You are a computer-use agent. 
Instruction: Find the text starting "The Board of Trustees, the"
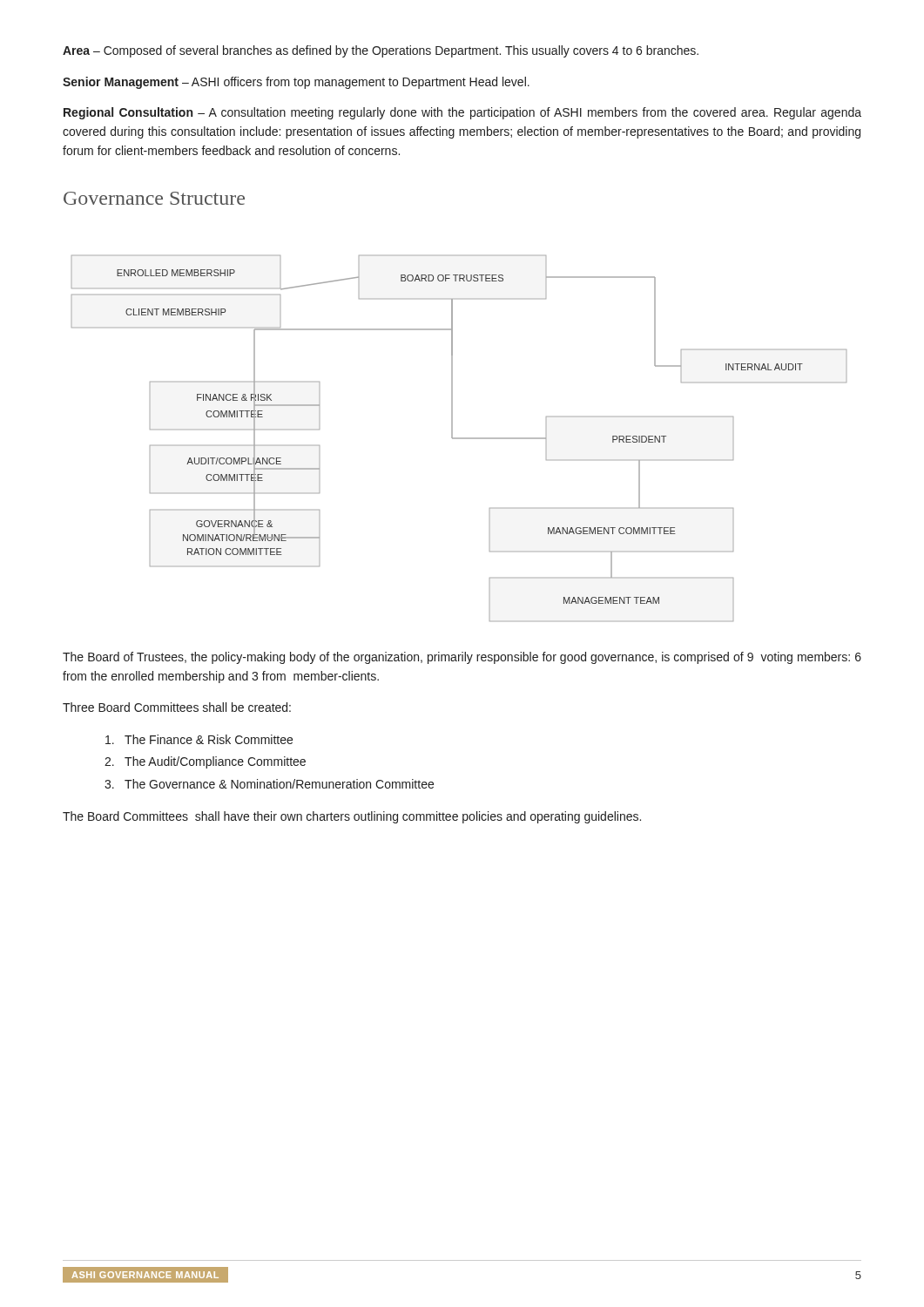pyautogui.click(x=462, y=667)
